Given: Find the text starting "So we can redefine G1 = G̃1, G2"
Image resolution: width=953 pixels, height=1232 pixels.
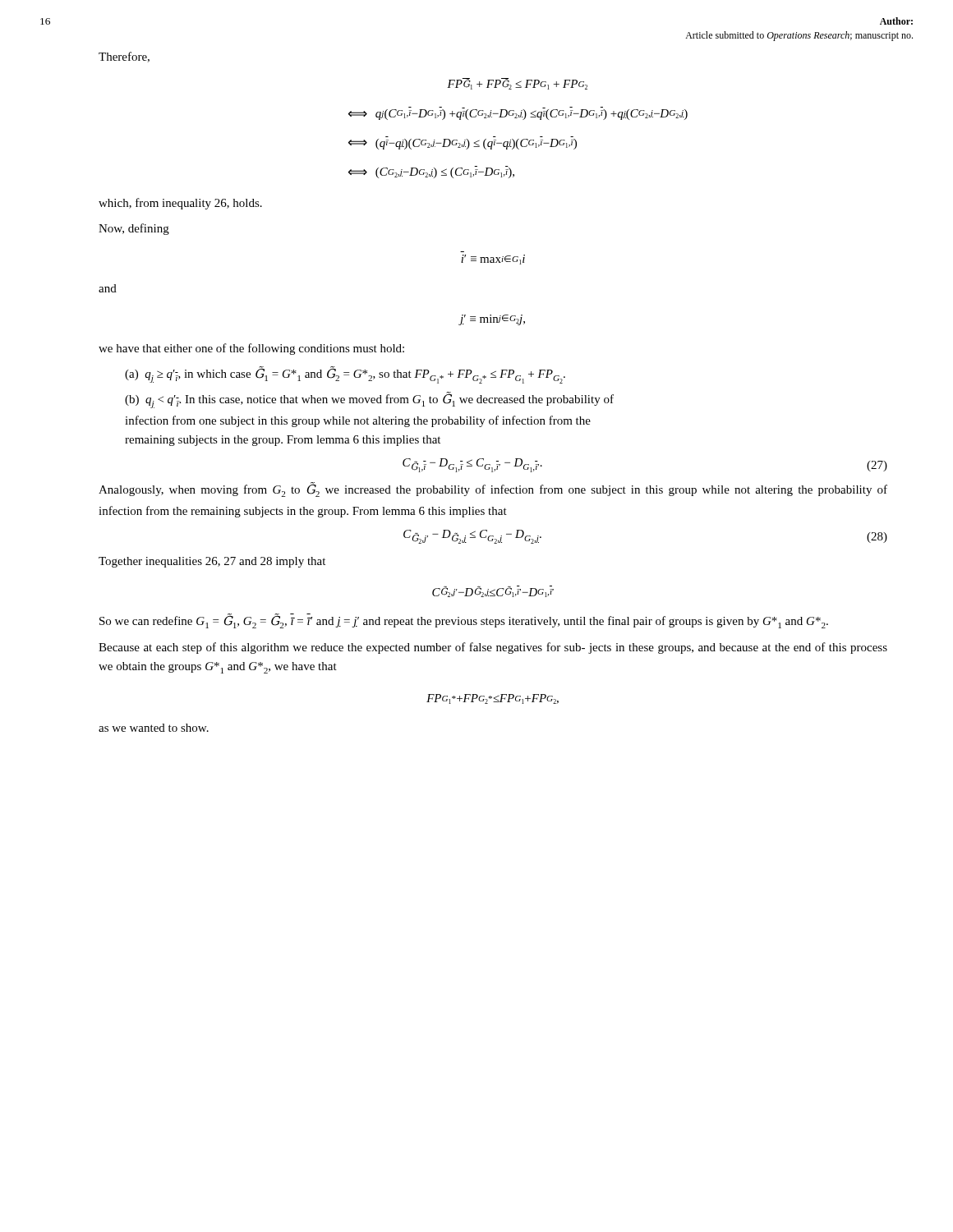Looking at the screenshot, I should [464, 622].
